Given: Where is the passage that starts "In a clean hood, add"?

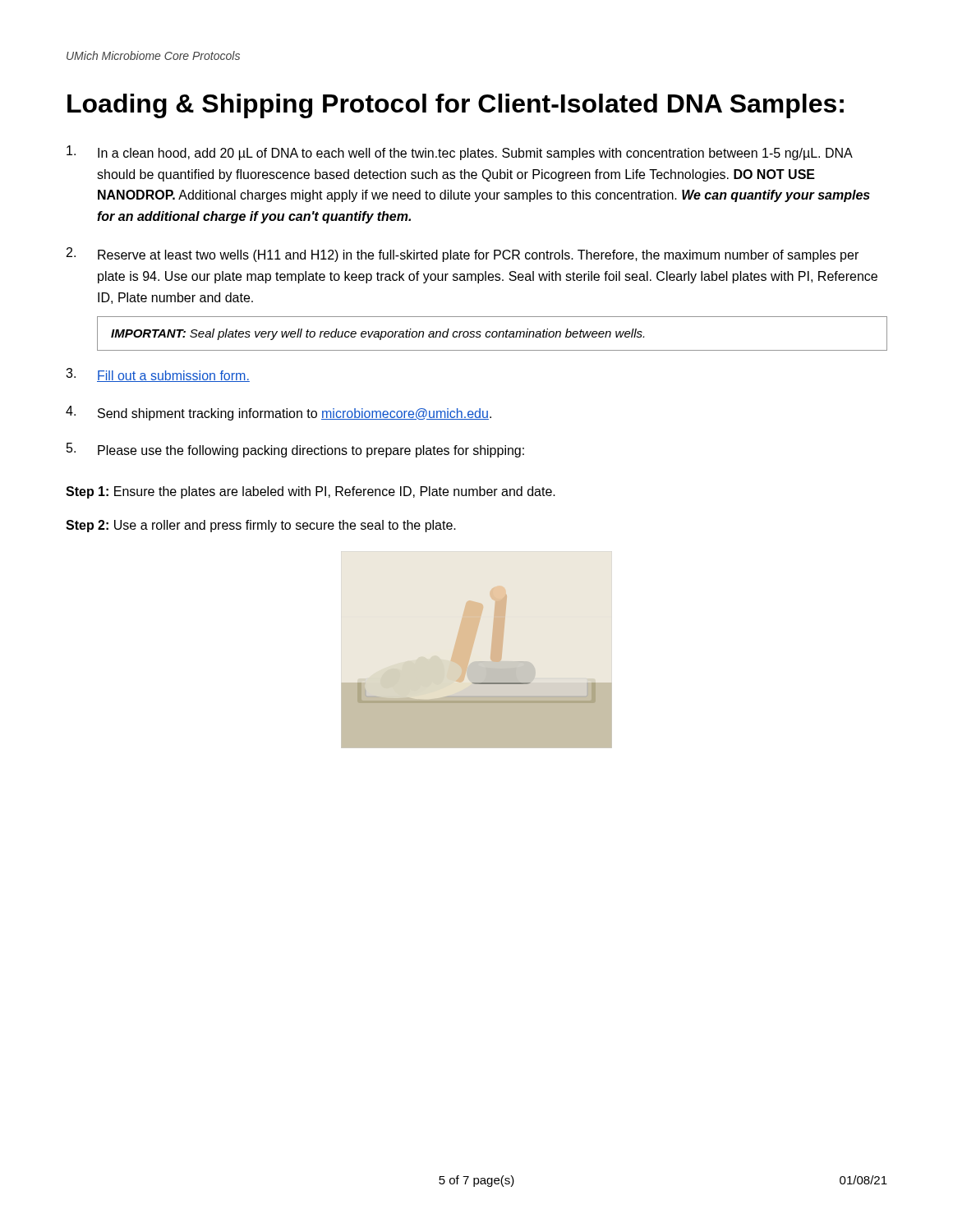Looking at the screenshot, I should (x=476, y=185).
